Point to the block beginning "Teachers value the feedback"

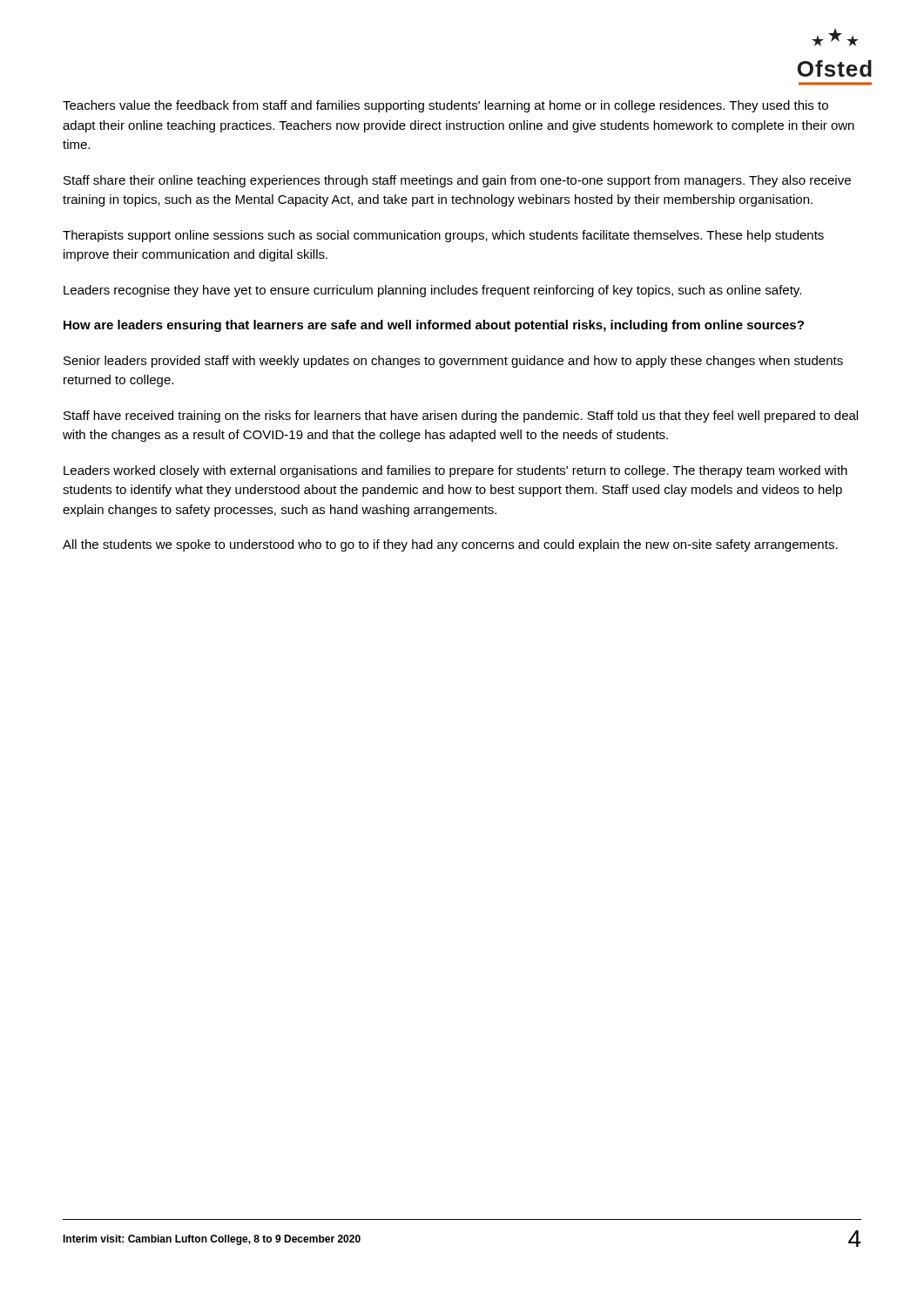tap(462, 125)
